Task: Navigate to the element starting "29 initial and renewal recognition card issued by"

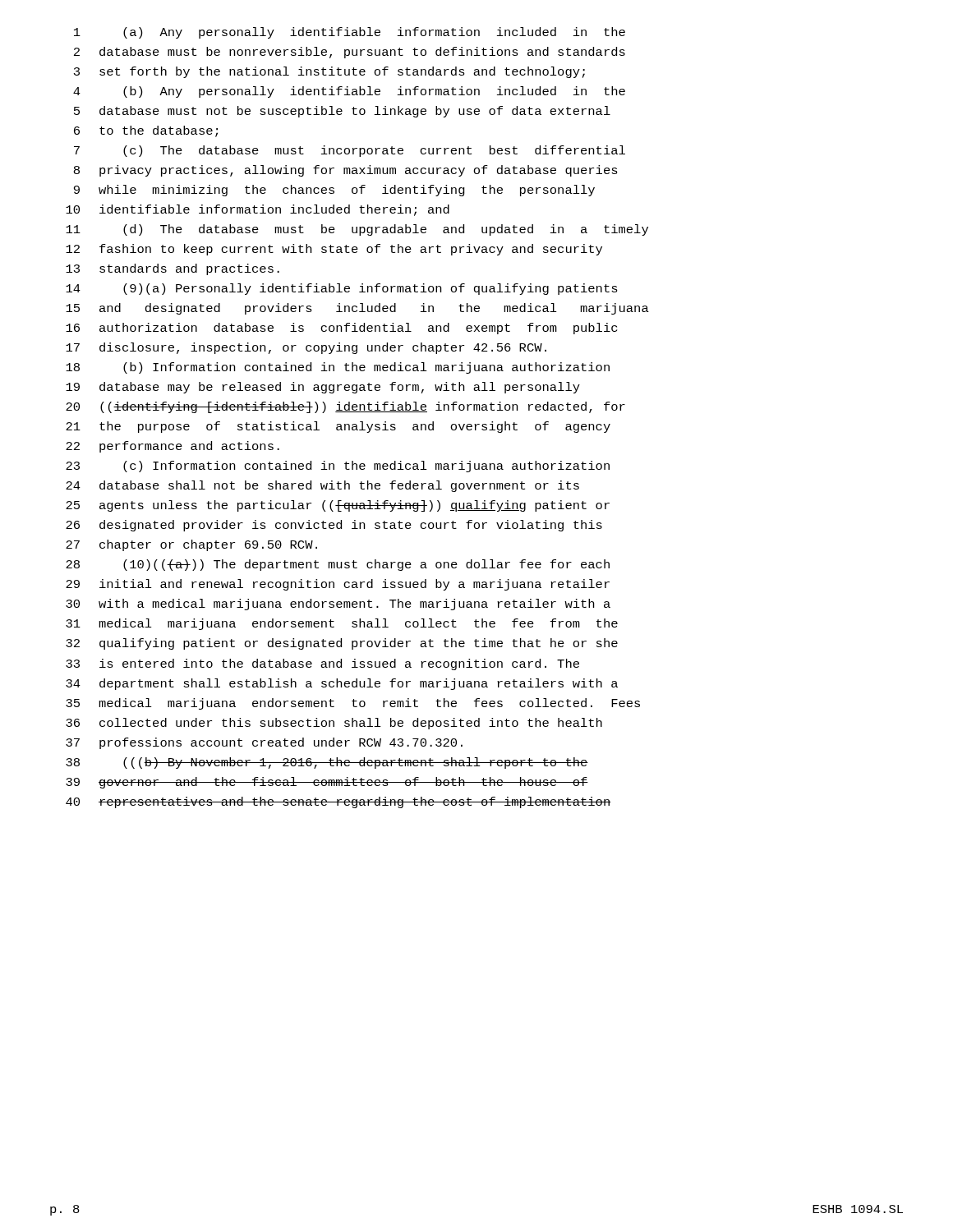Action: coord(476,585)
